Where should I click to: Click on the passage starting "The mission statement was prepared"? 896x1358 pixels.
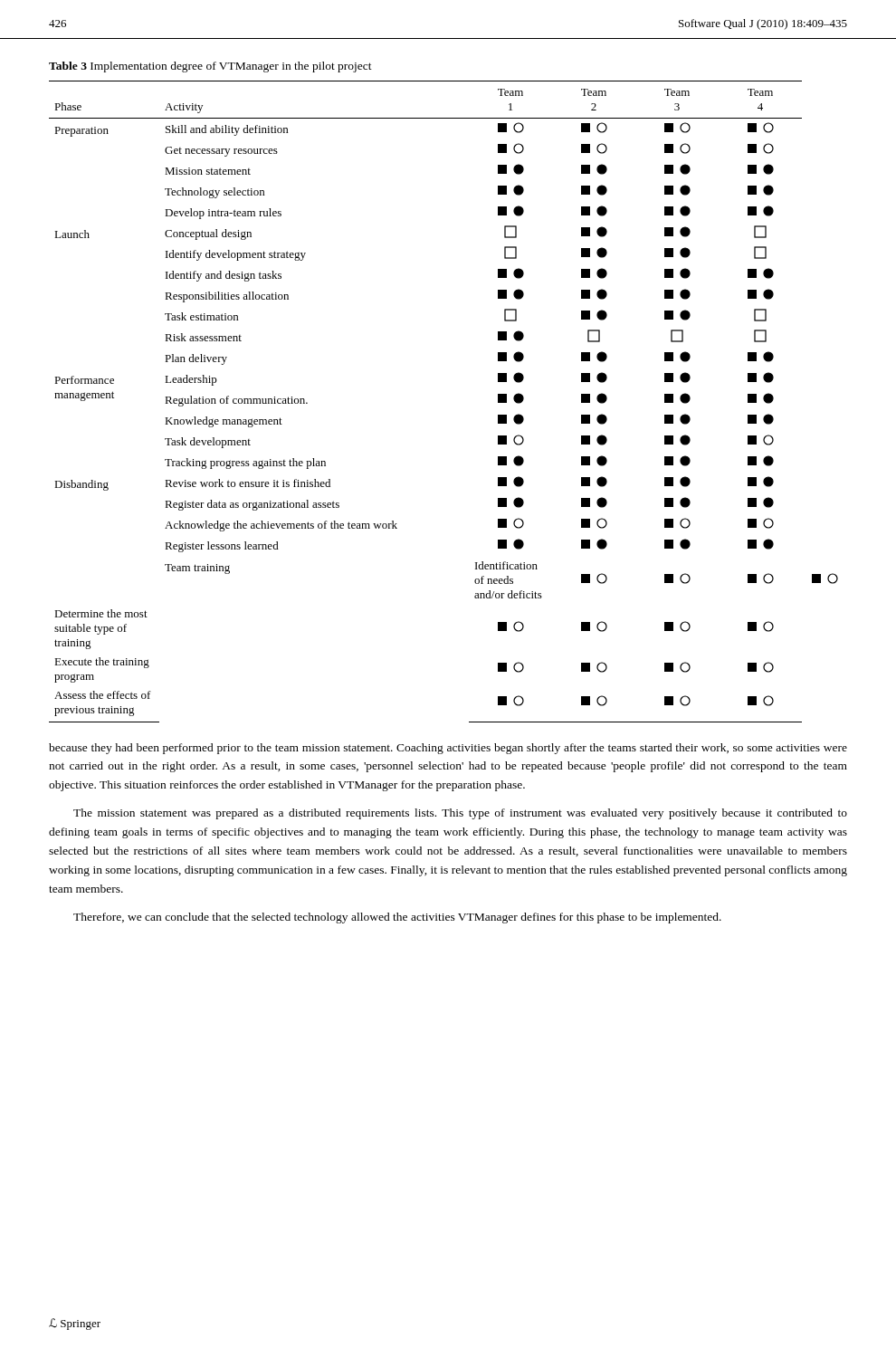(x=448, y=851)
